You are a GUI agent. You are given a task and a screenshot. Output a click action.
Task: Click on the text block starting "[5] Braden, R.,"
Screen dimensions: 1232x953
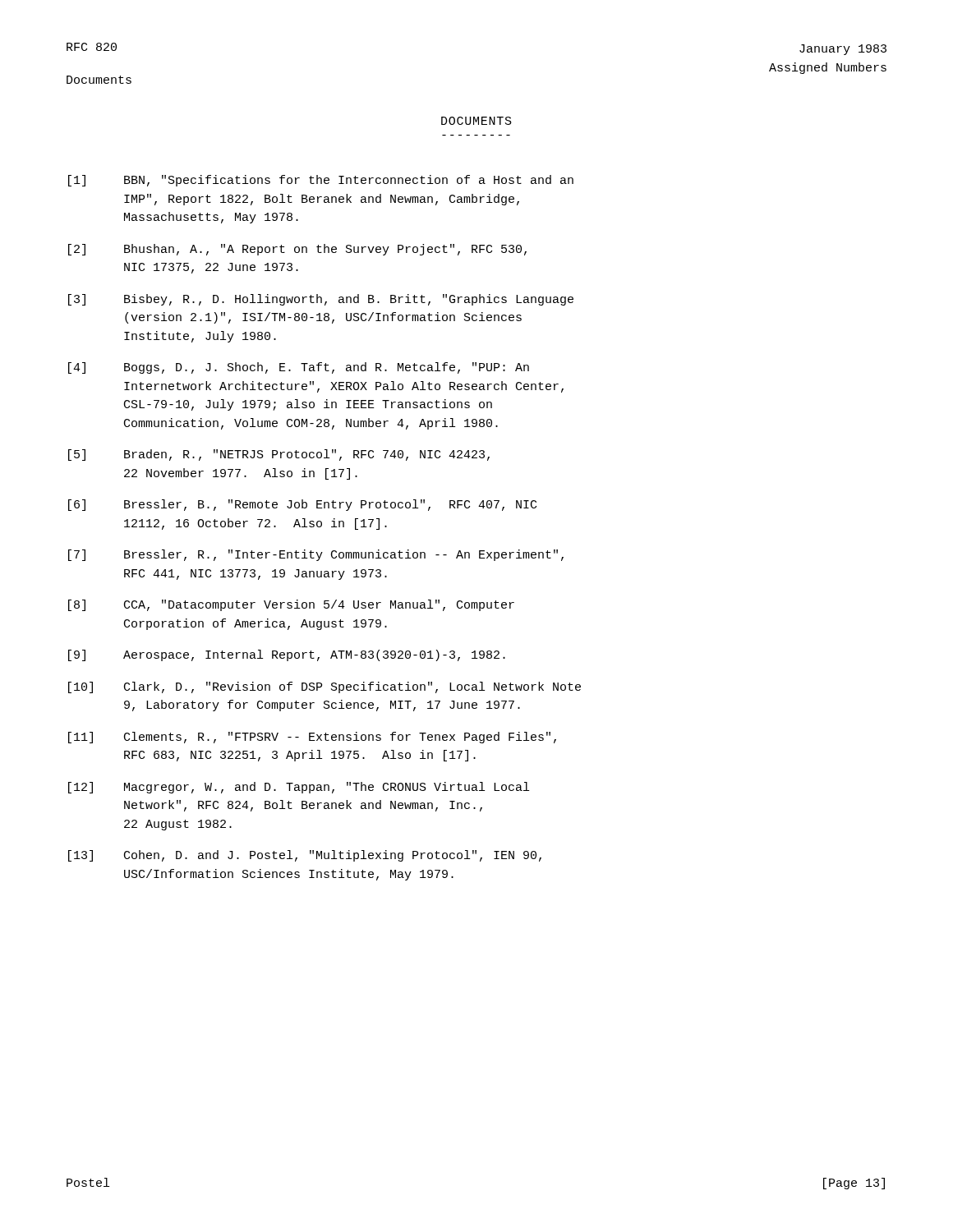click(x=476, y=465)
